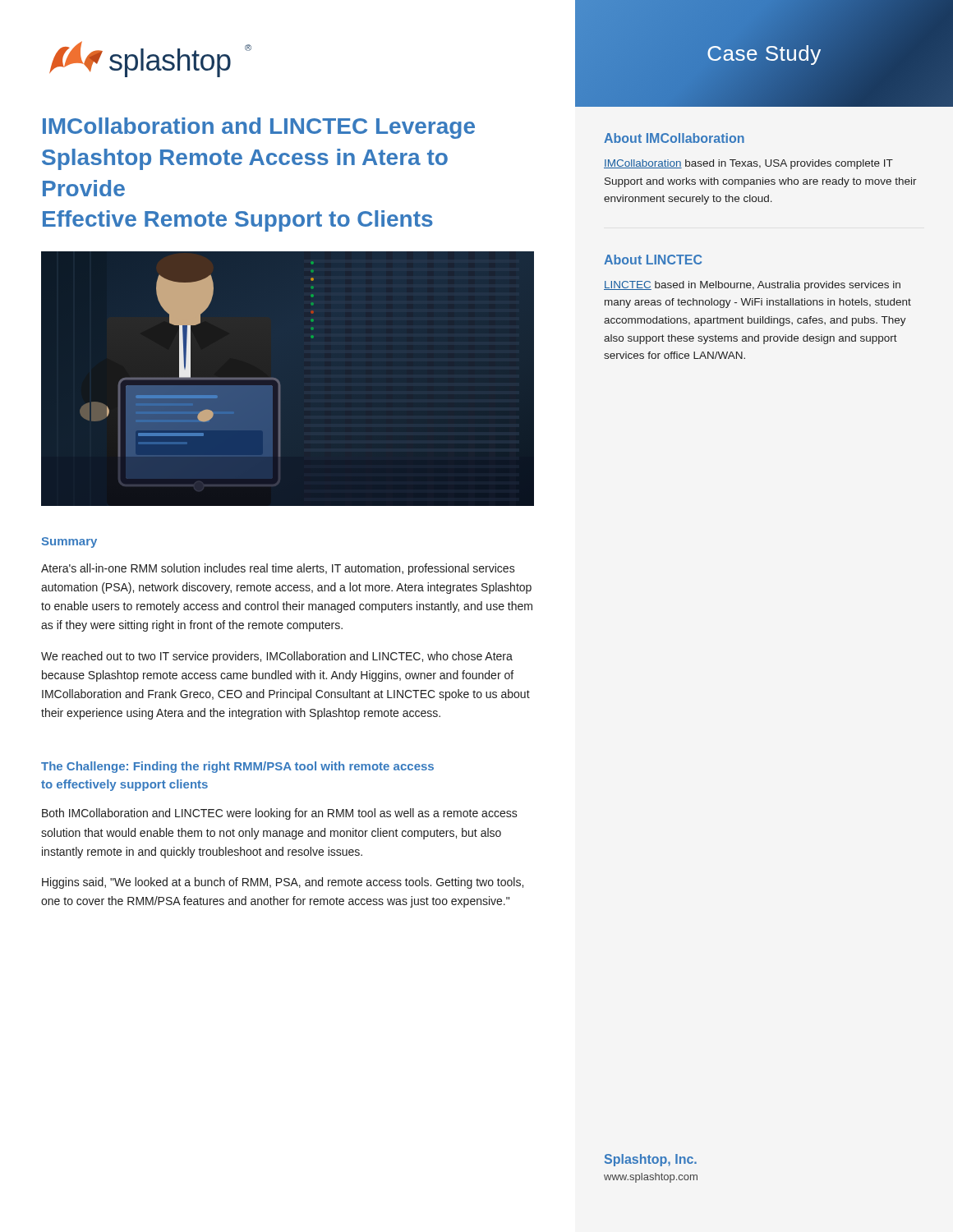This screenshot has width=953, height=1232.
Task: Where is the title that starts "IMCollaboration and LINCTEC Leverage Splashtop"?
Action: tap(288, 173)
